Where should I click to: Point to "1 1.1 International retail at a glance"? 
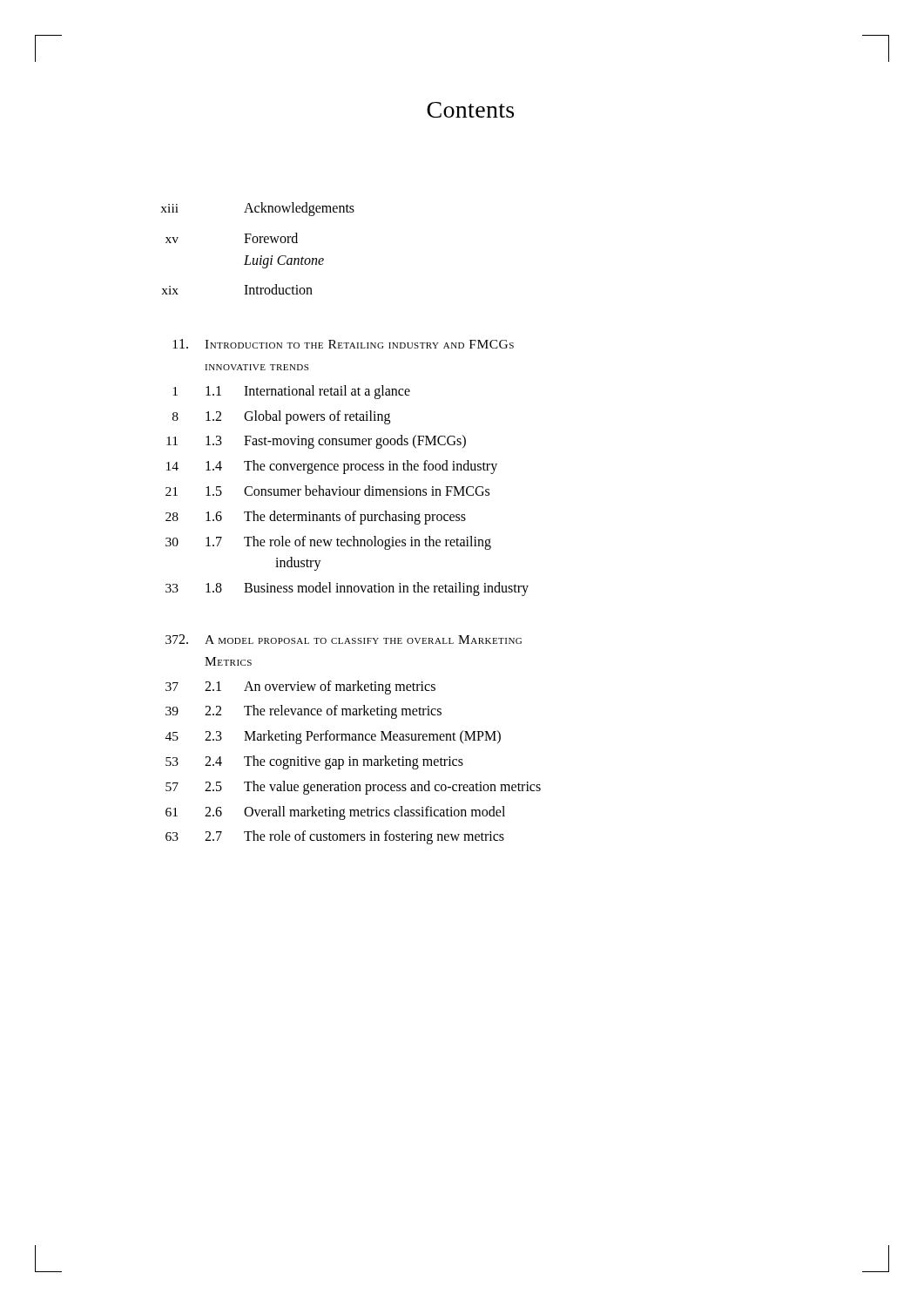tap(291, 392)
